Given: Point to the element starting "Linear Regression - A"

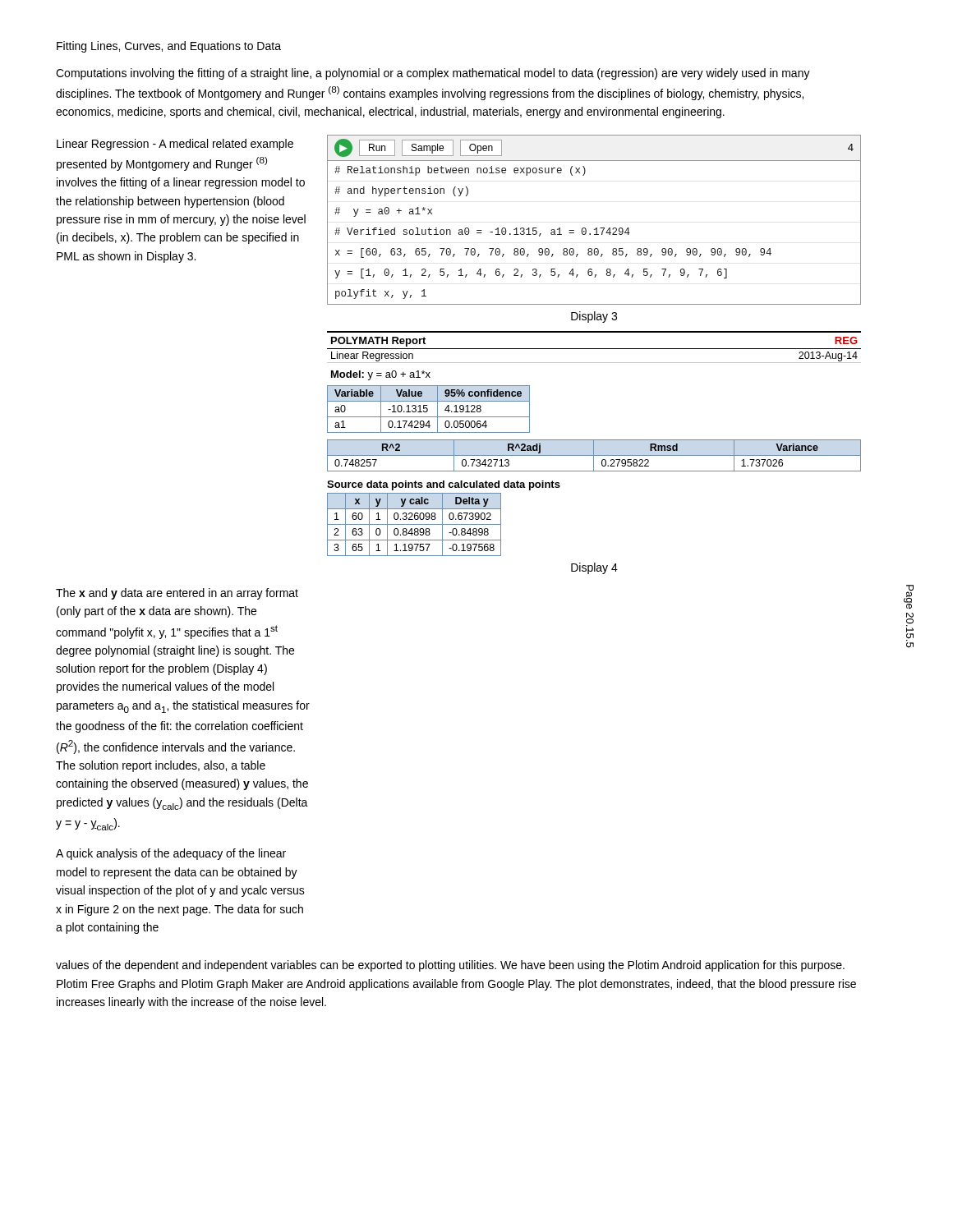Looking at the screenshot, I should click(x=181, y=200).
